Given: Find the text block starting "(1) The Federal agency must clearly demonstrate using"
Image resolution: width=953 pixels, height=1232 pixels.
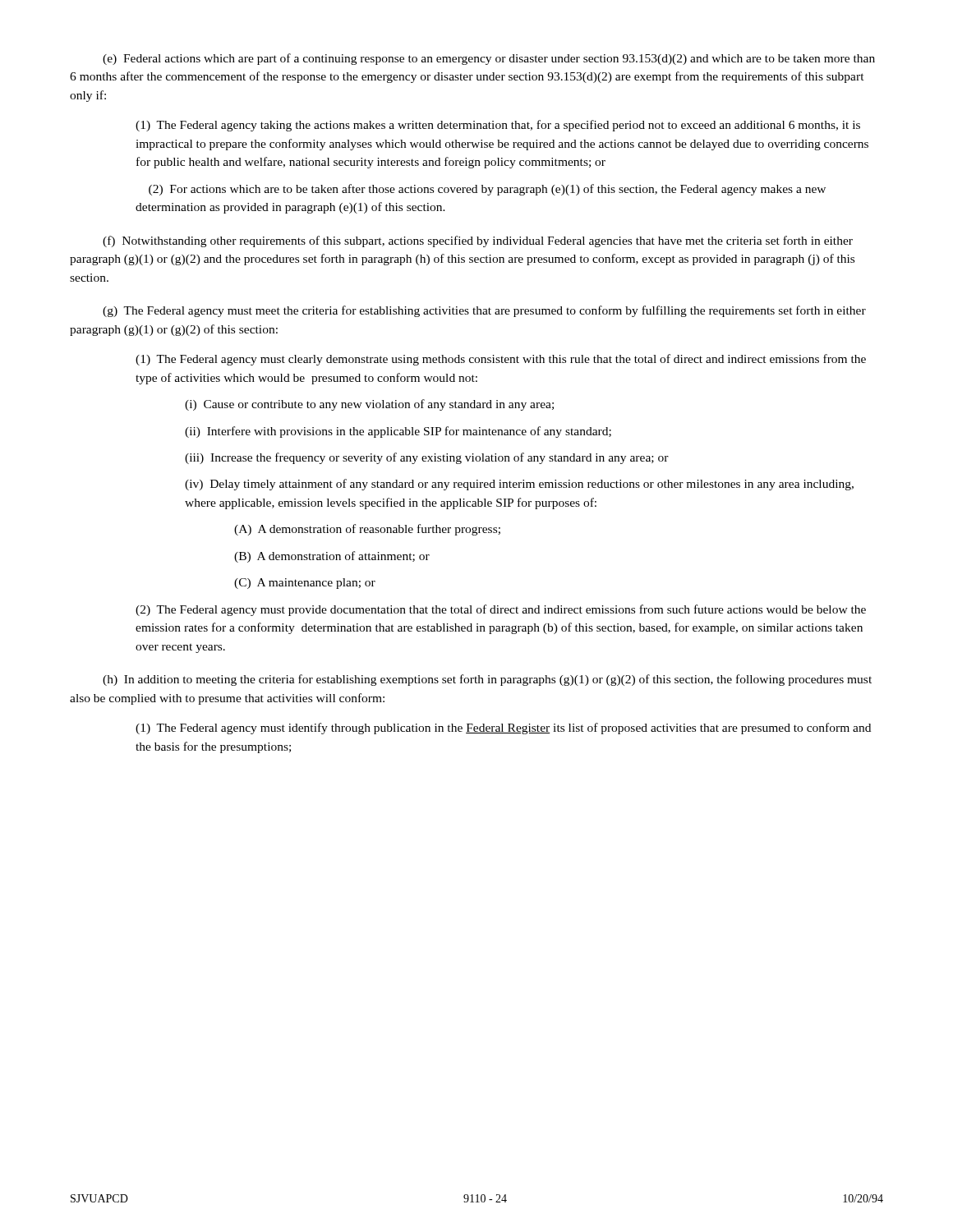Looking at the screenshot, I should [501, 368].
